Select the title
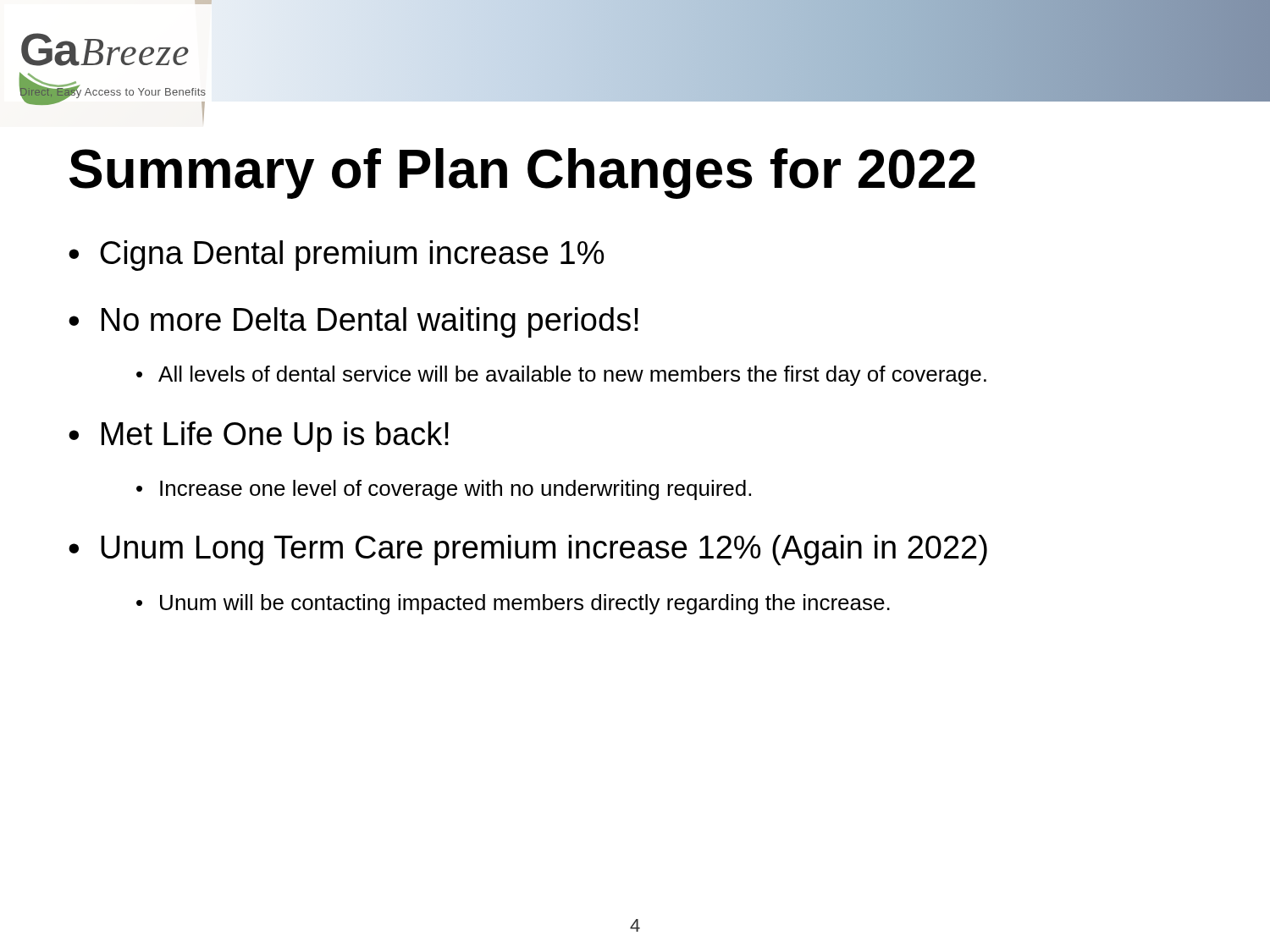 635,169
